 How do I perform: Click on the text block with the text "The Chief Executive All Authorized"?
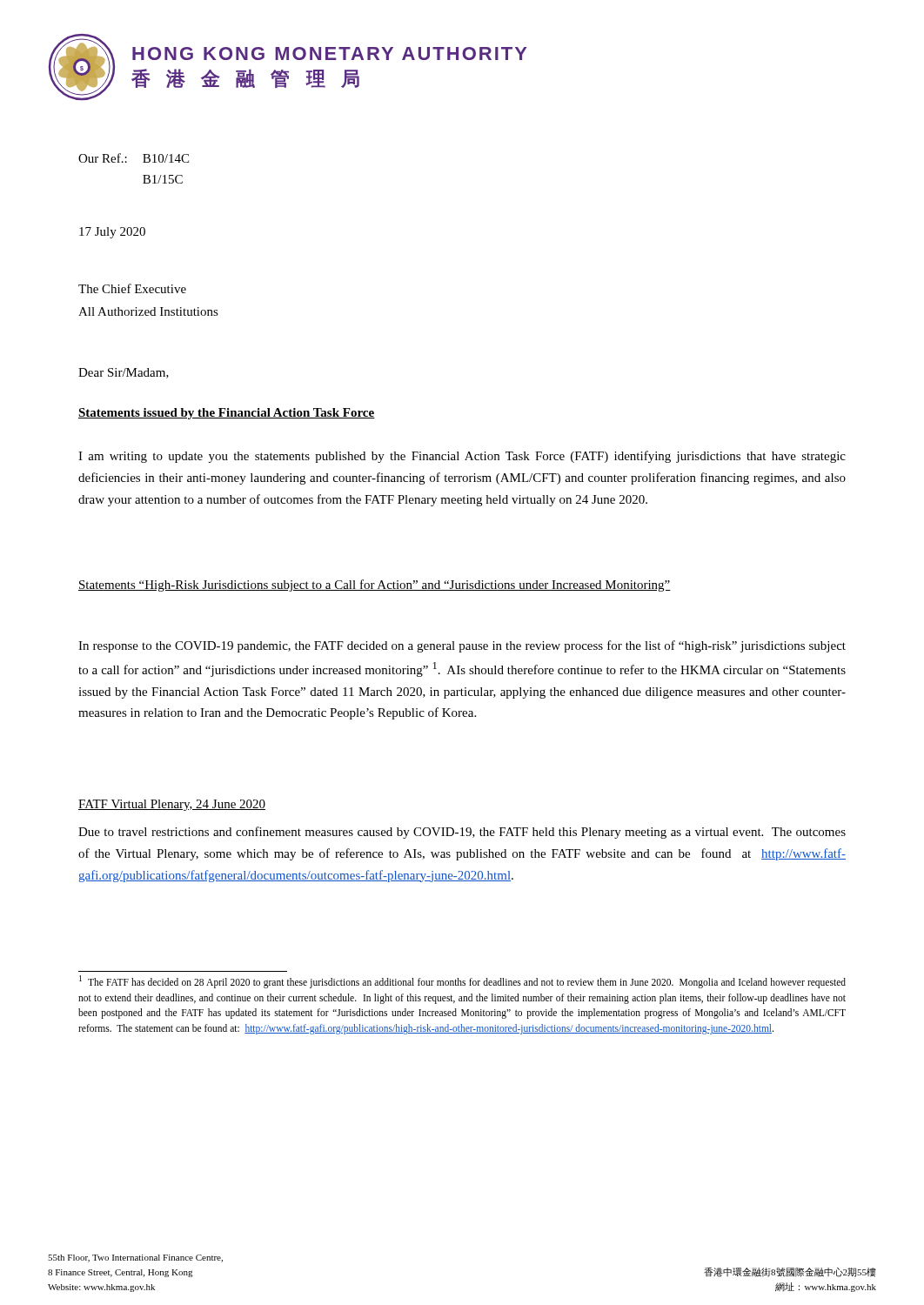point(148,300)
